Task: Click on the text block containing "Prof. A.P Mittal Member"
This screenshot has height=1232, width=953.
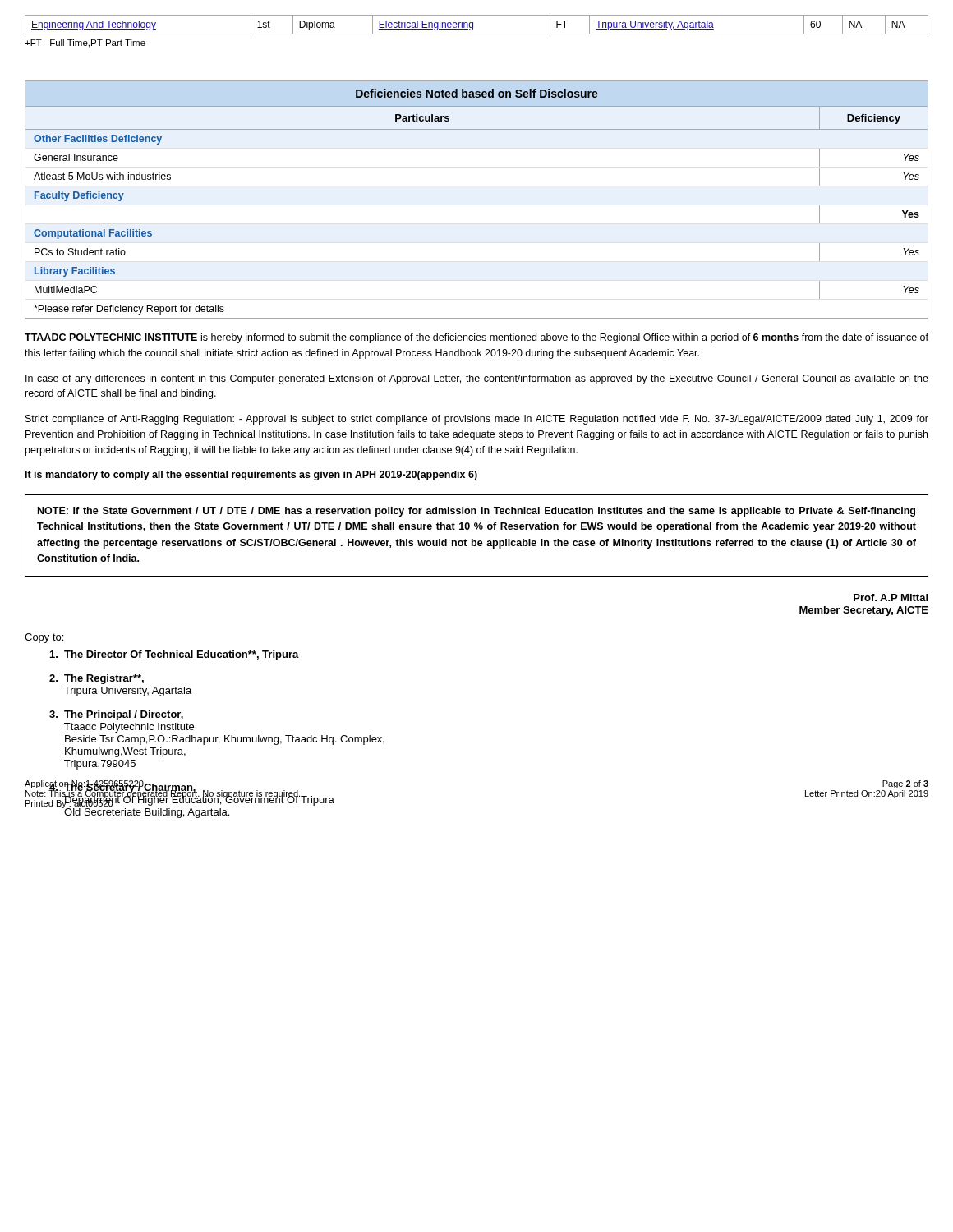Action: click(864, 603)
